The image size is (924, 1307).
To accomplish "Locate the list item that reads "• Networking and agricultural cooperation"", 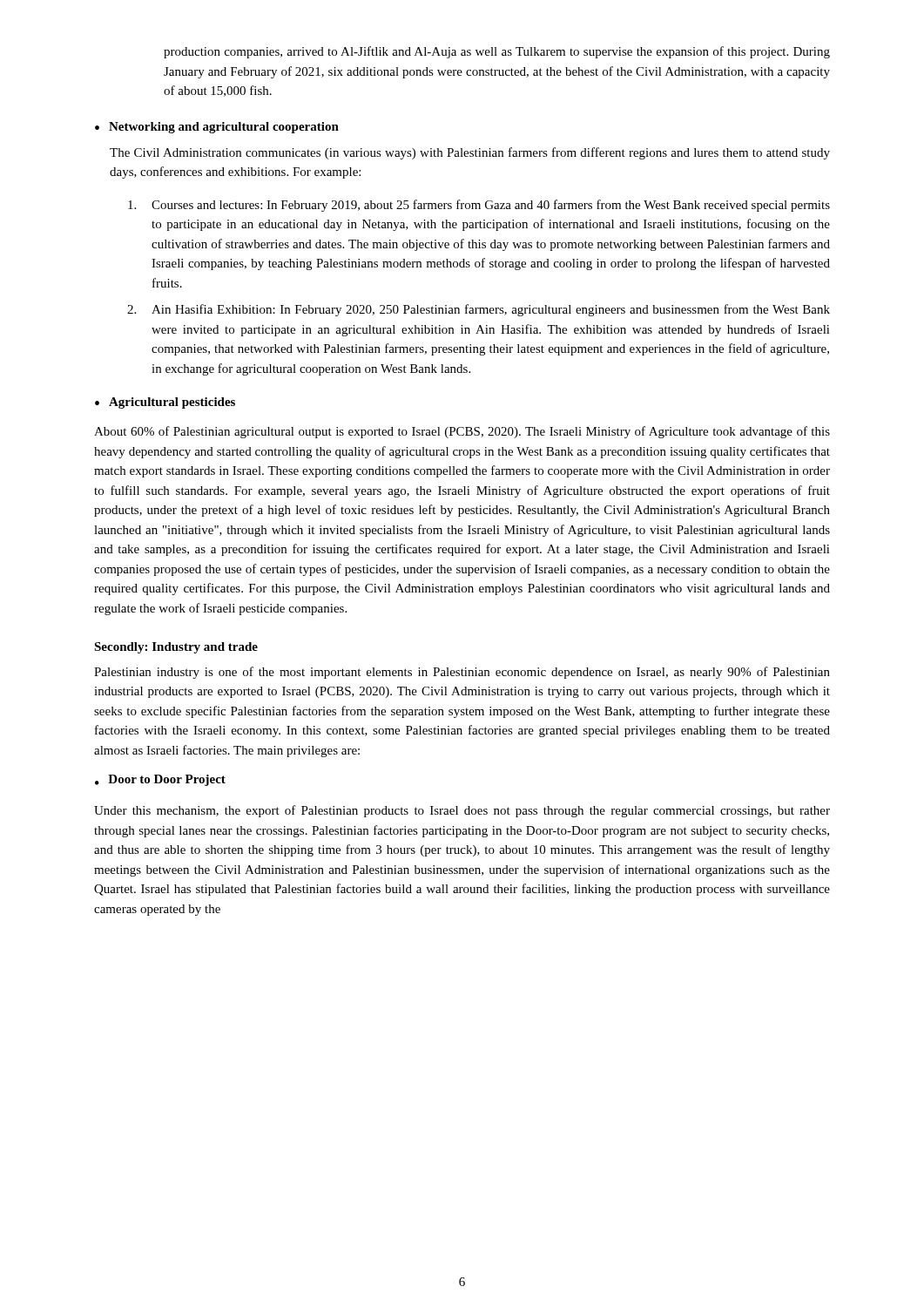I will [x=216, y=128].
